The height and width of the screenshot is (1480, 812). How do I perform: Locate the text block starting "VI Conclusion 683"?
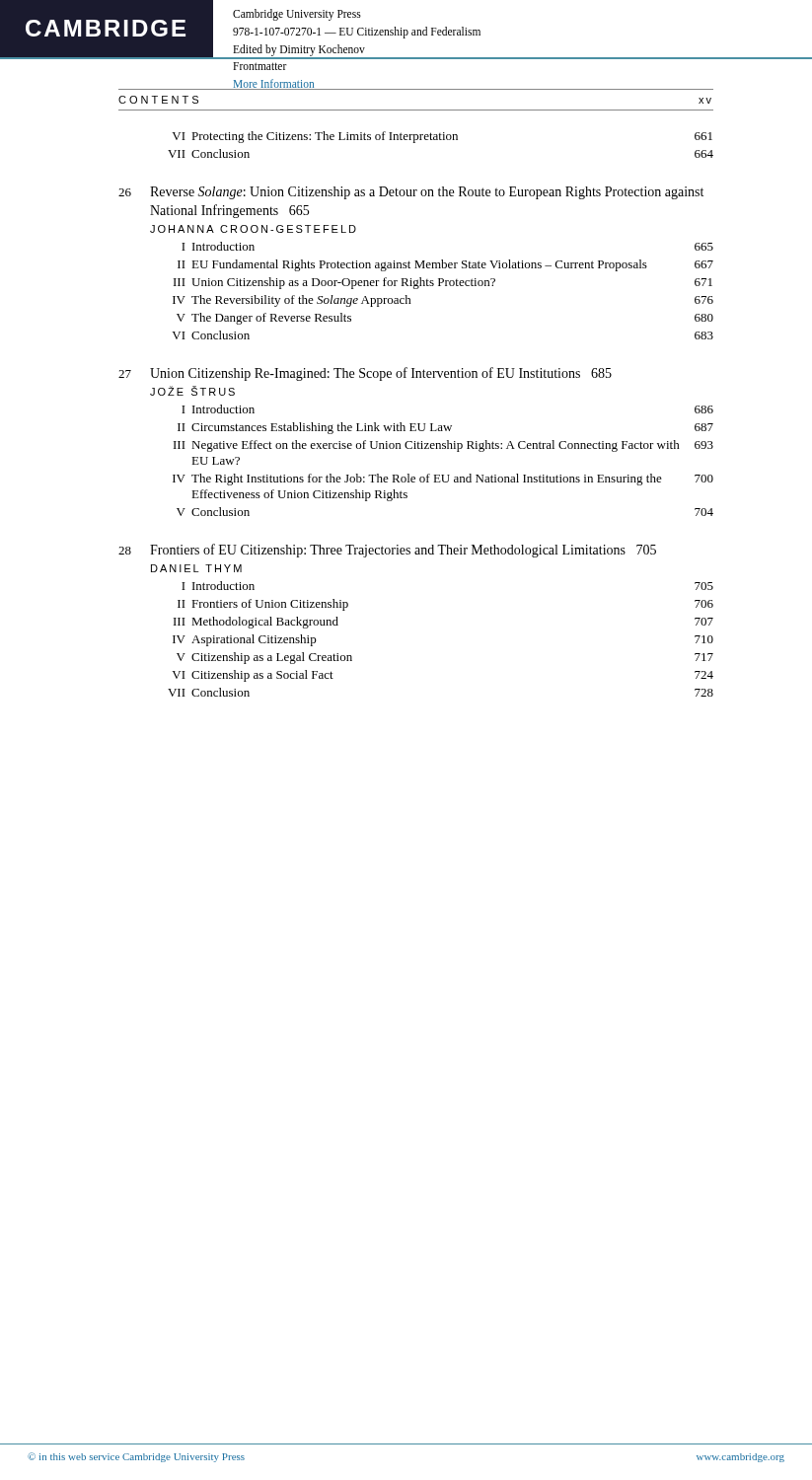[210, 334]
